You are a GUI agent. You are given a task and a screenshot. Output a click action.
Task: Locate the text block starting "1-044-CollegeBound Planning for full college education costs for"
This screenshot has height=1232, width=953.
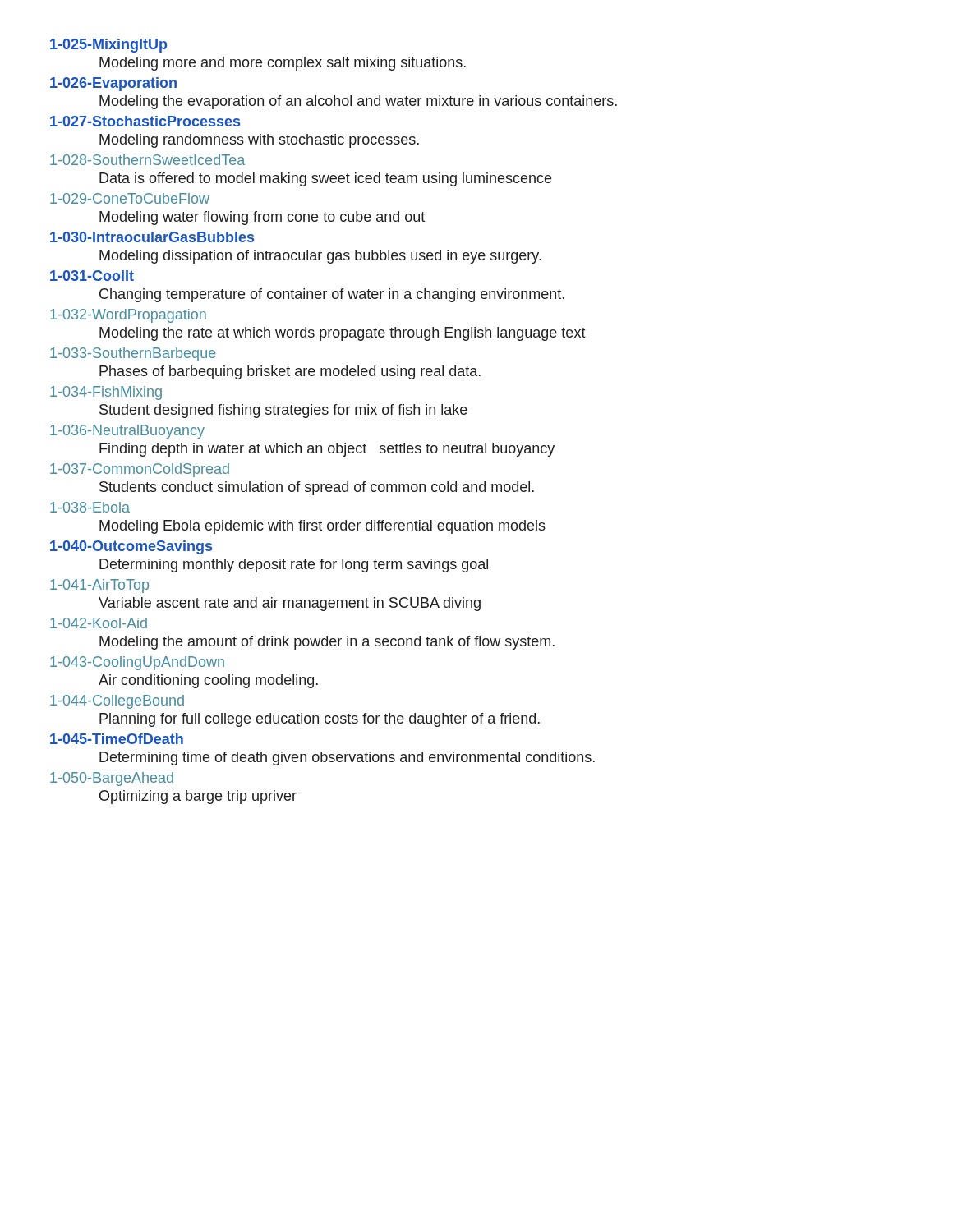point(476,710)
